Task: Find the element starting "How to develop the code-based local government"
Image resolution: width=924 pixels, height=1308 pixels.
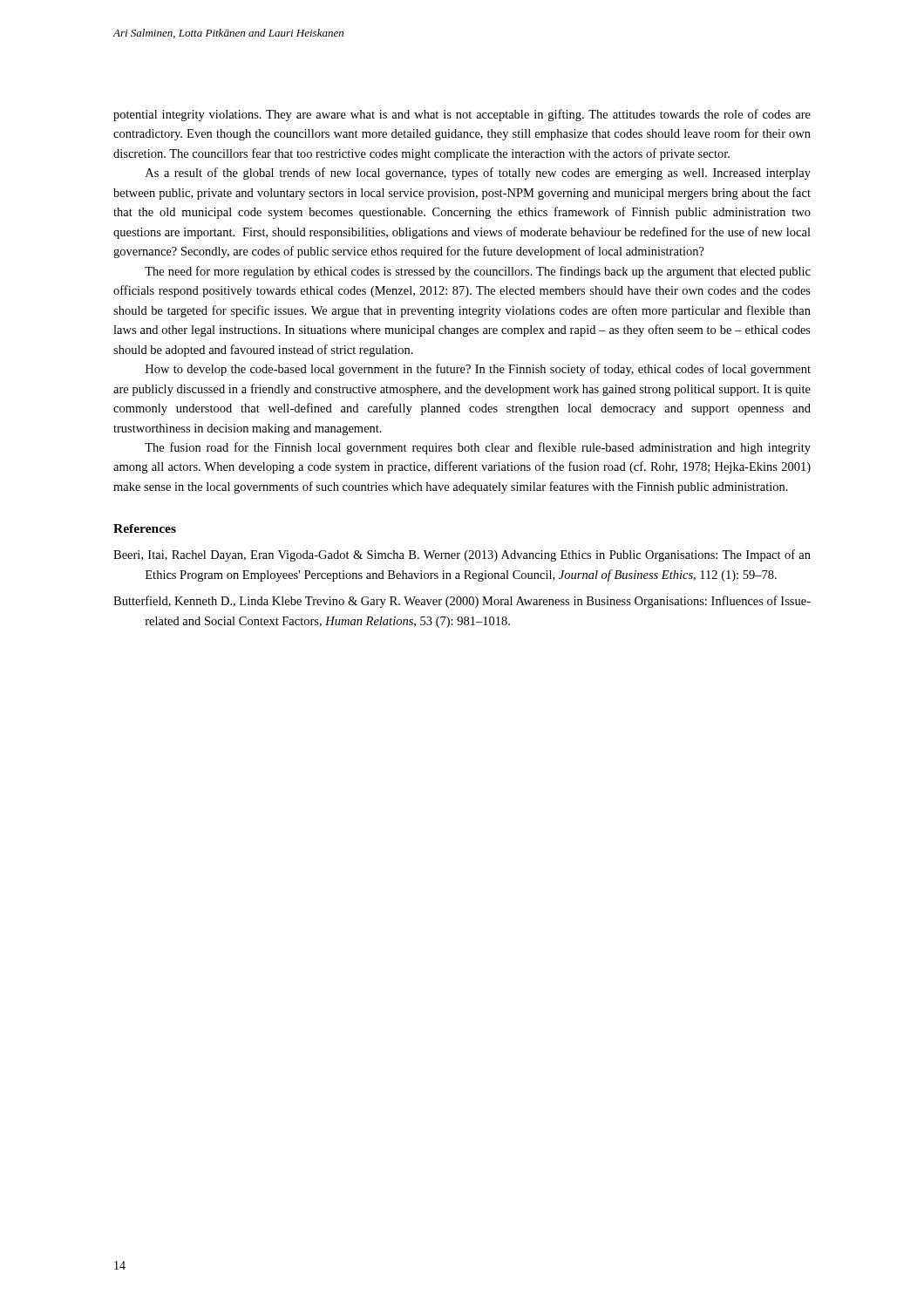Action: click(x=462, y=398)
